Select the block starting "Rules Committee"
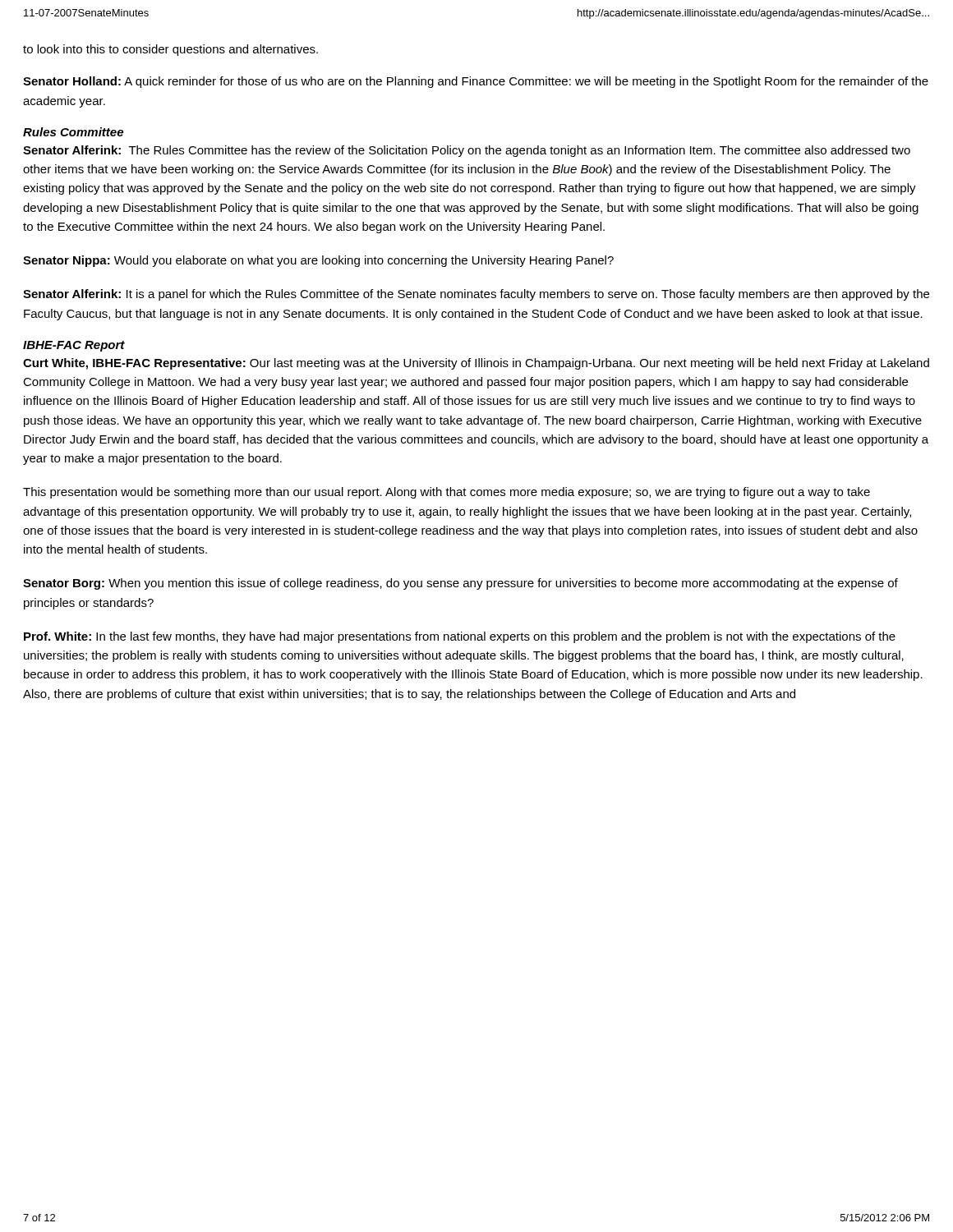 [x=73, y=132]
